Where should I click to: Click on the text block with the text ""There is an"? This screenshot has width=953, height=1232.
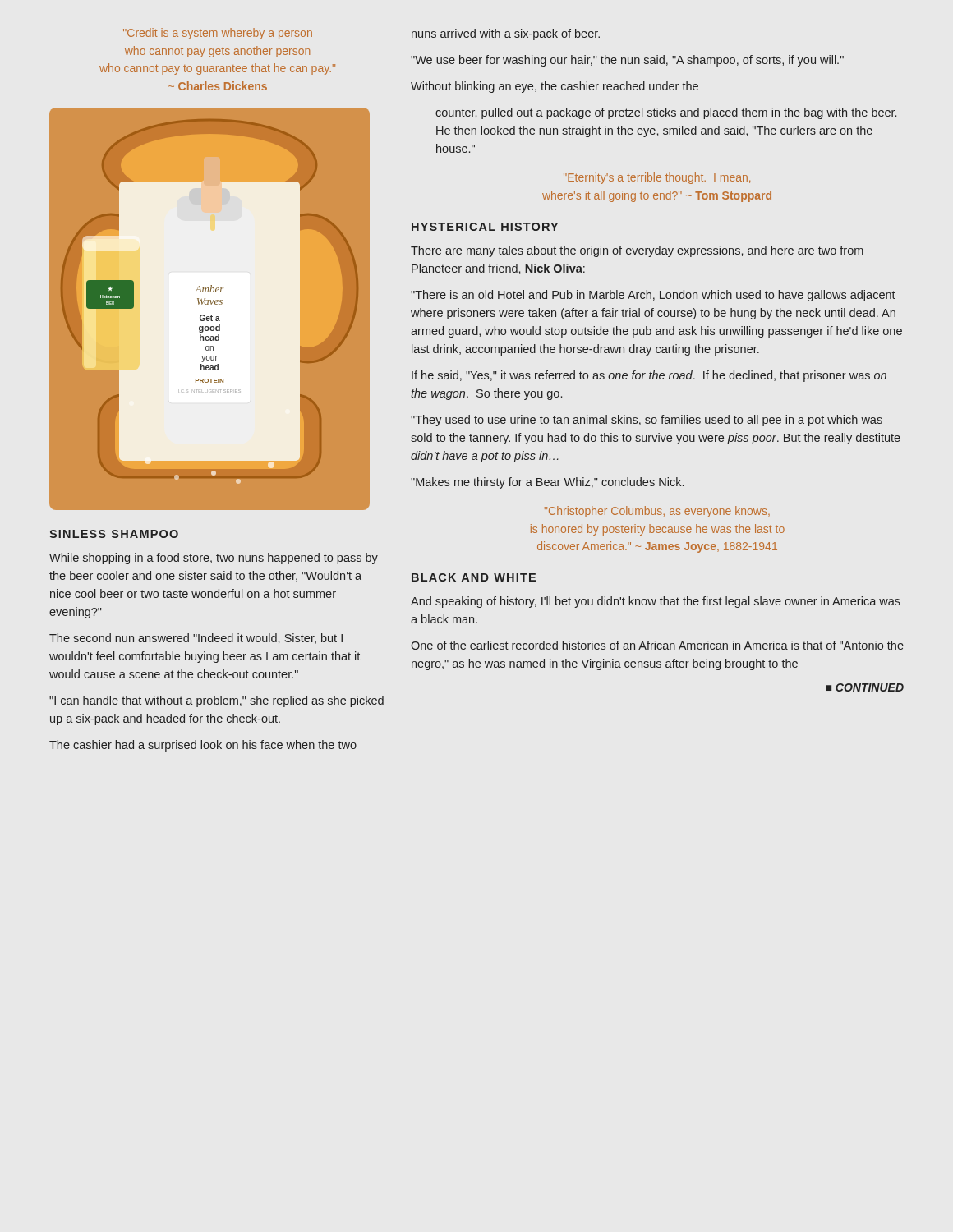click(x=657, y=322)
